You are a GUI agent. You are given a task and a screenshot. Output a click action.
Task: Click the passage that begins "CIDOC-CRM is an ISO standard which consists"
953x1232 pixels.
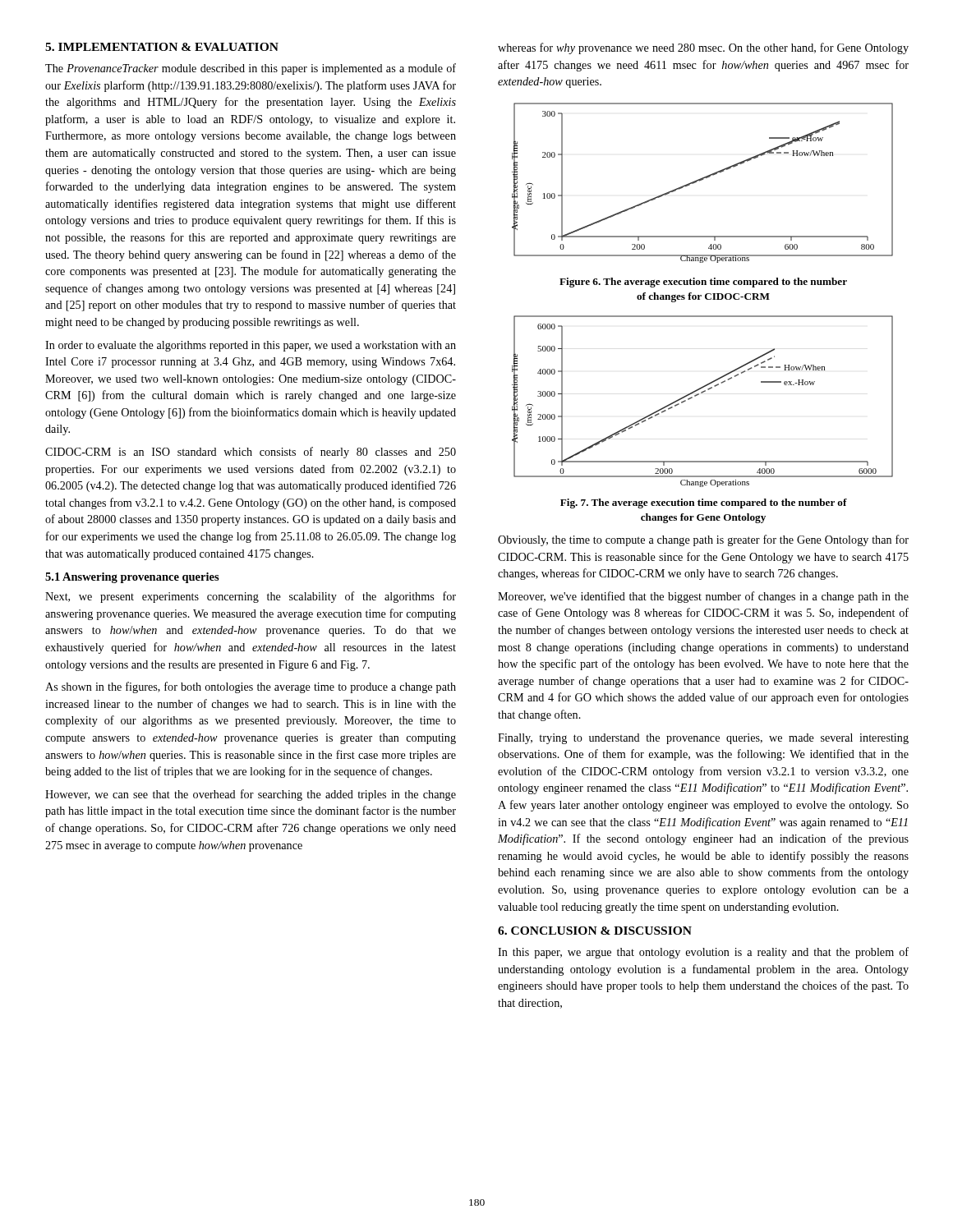click(251, 503)
